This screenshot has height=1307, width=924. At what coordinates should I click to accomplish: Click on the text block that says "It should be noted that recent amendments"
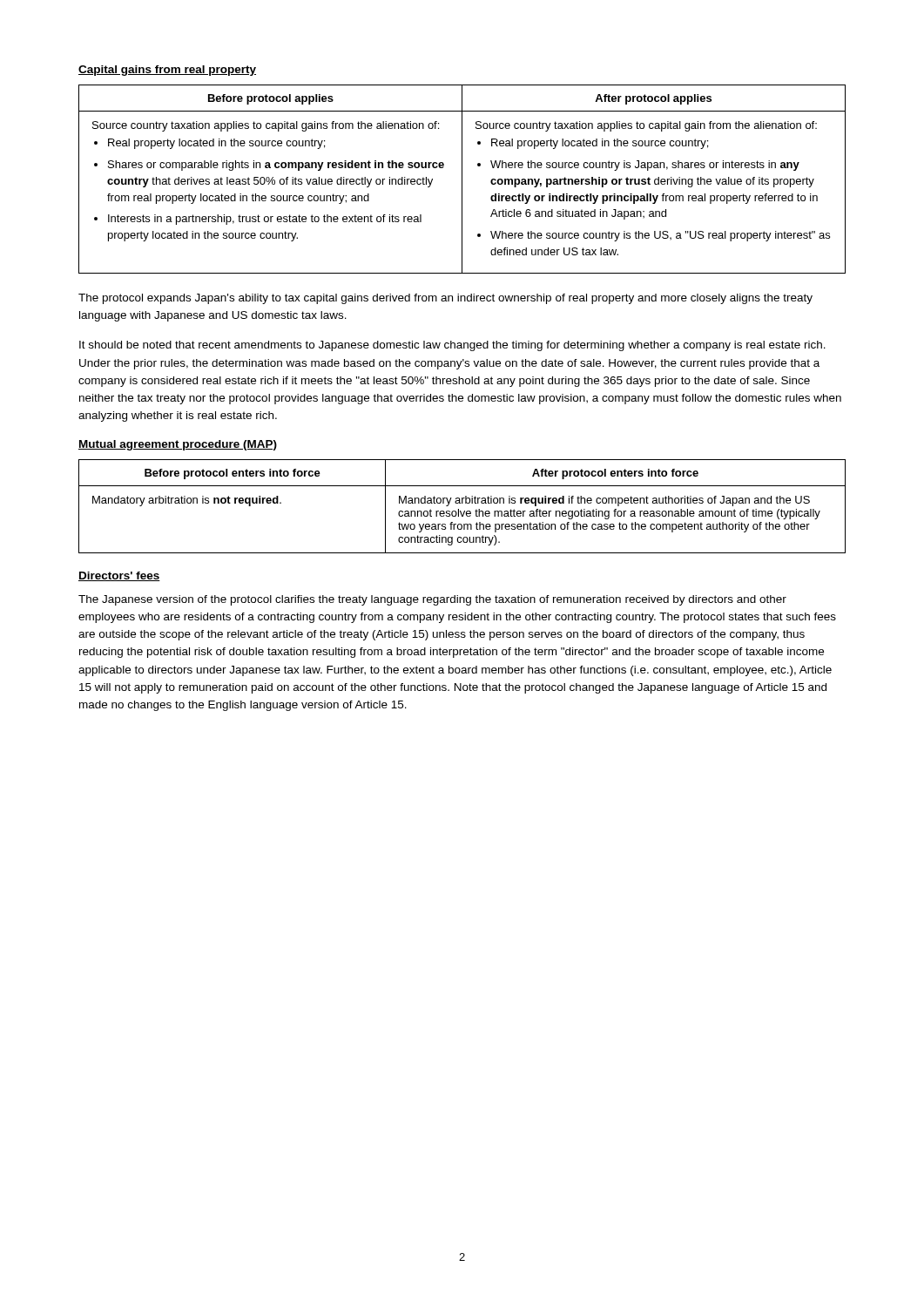pyautogui.click(x=460, y=380)
